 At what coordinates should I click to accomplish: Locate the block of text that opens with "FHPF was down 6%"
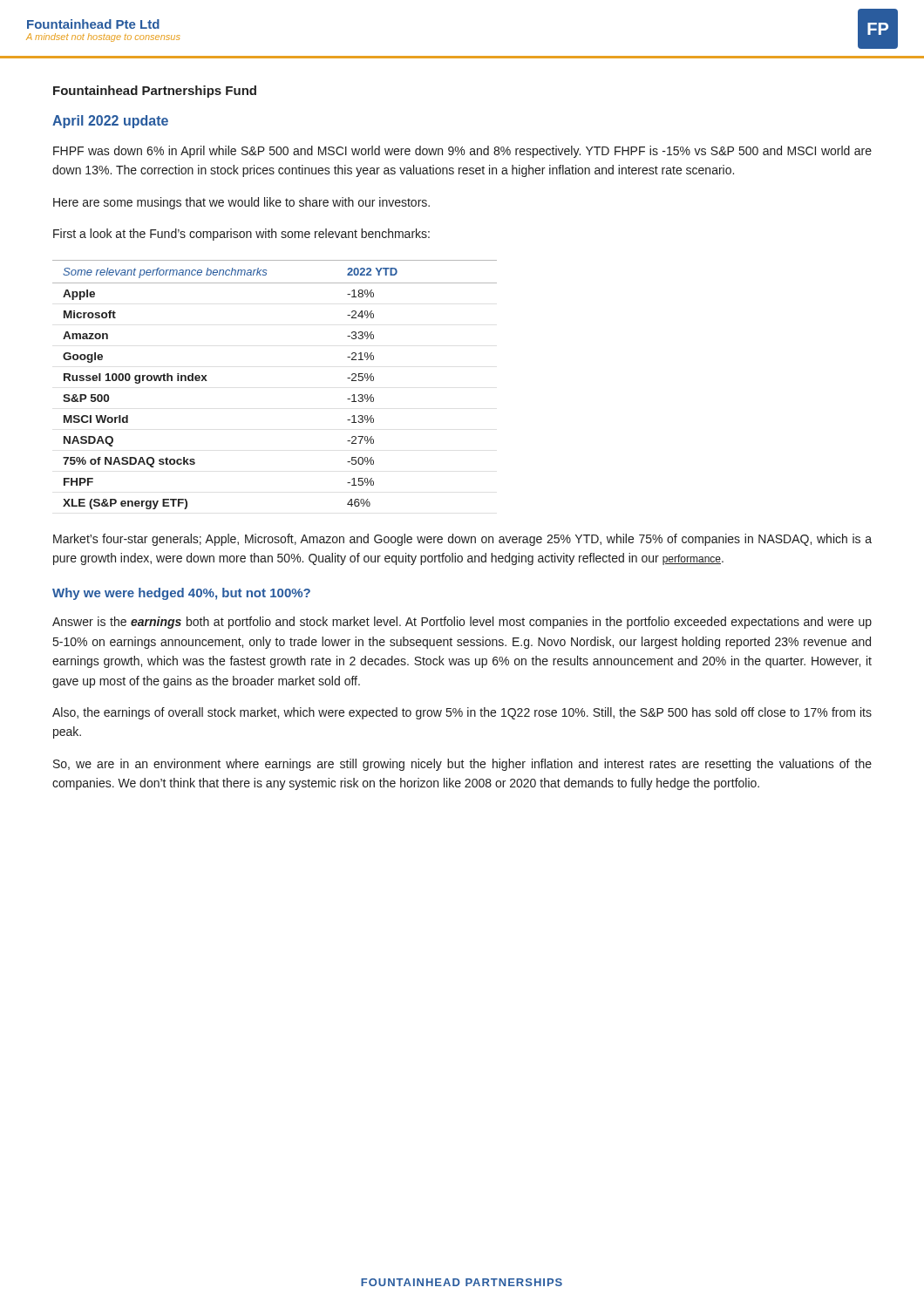tap(462, 161)
